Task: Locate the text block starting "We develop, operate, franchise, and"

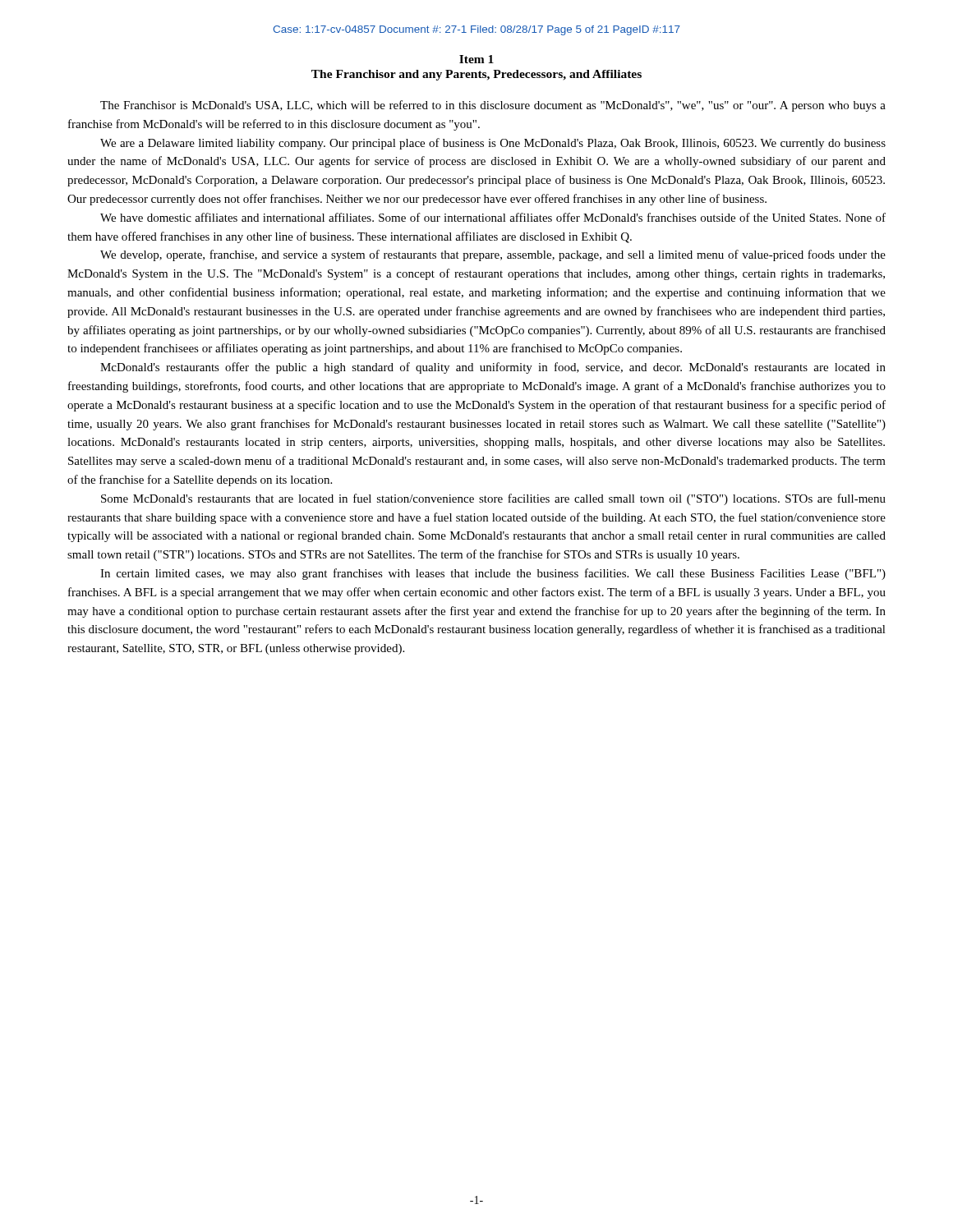Action: click(x=476, y=302)
